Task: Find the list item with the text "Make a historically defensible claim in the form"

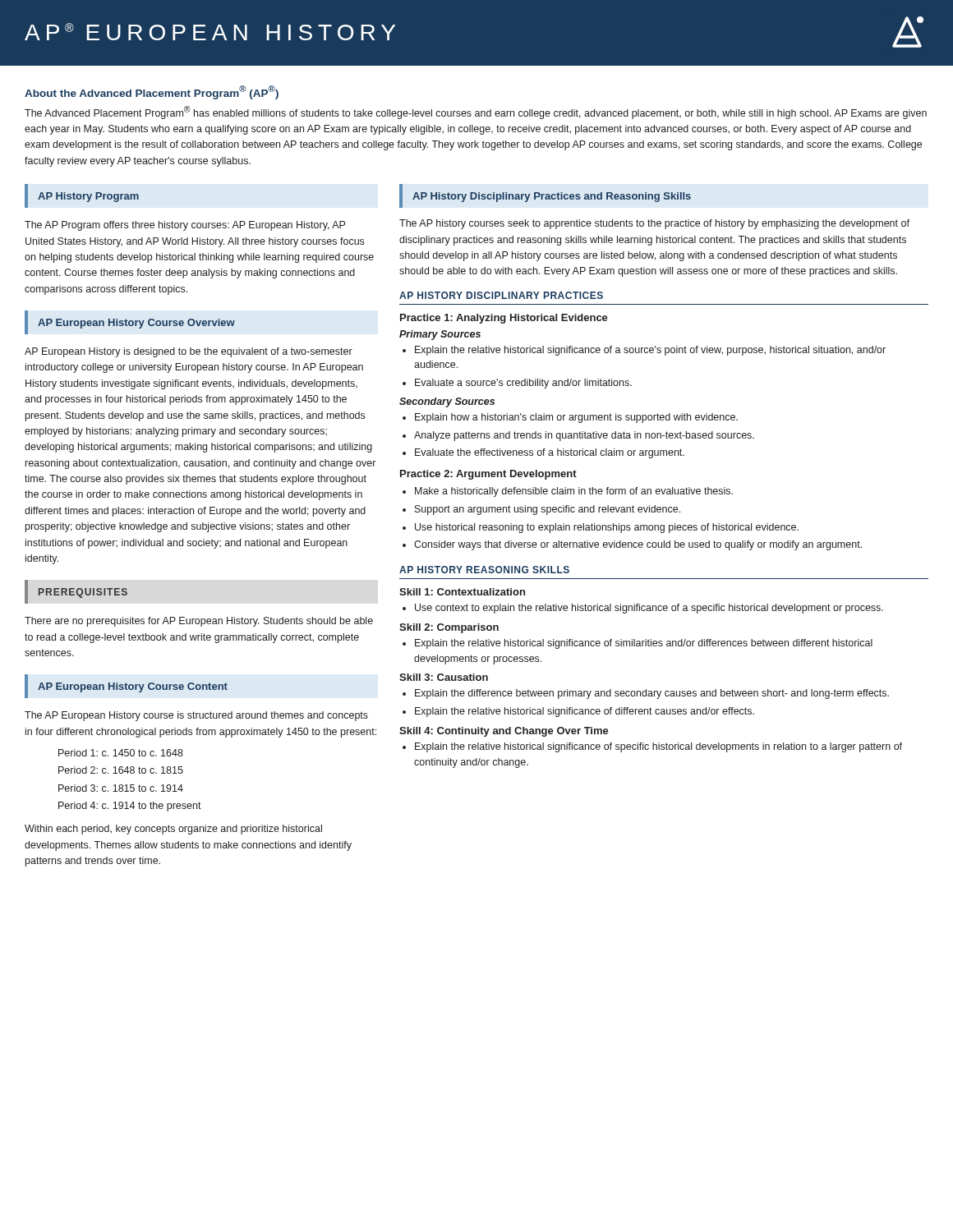Action: click(x=574, y=491)
